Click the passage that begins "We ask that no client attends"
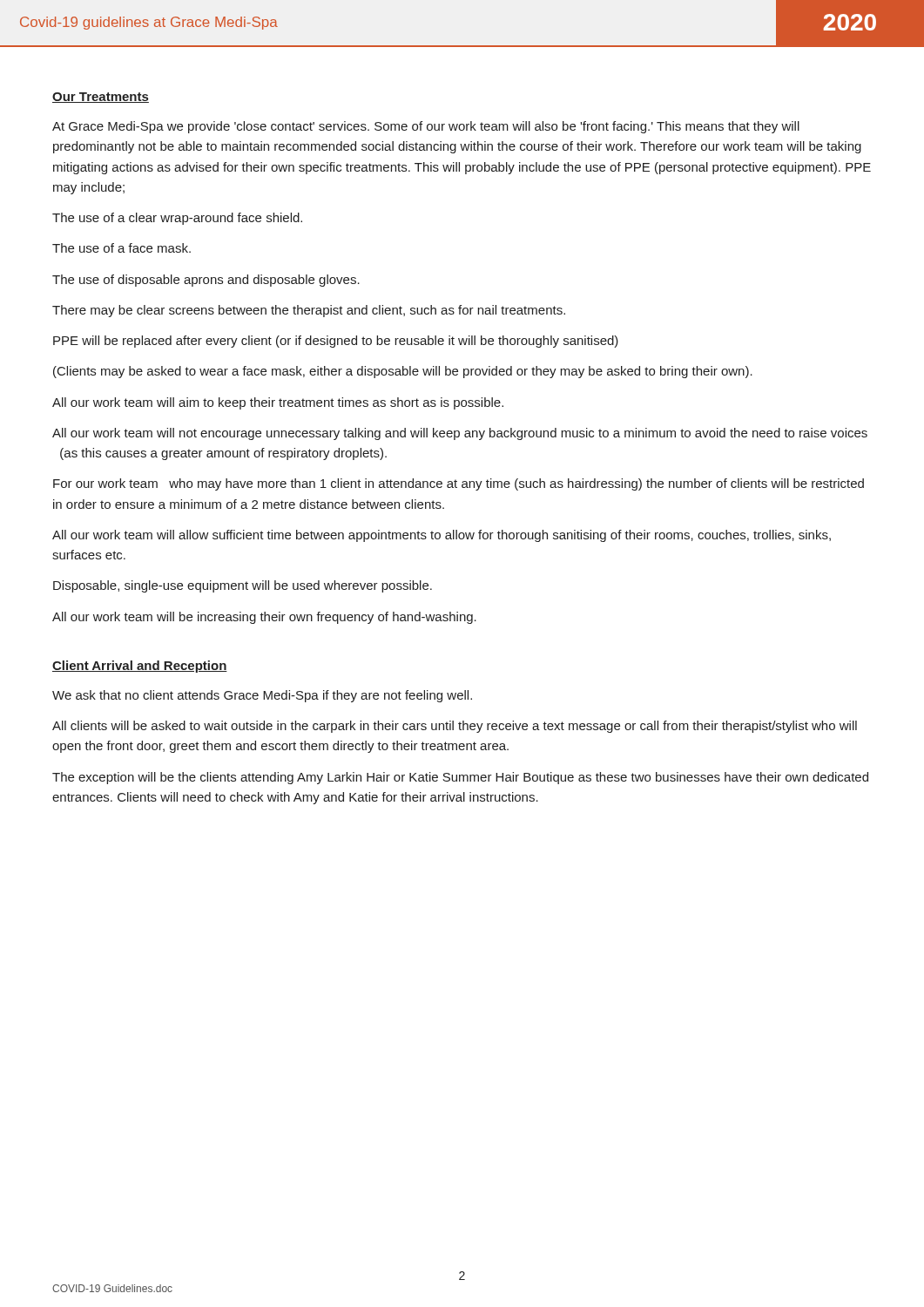Viewport: 924px width, 1307px height. pyautogui.click(x=263, y=695)
